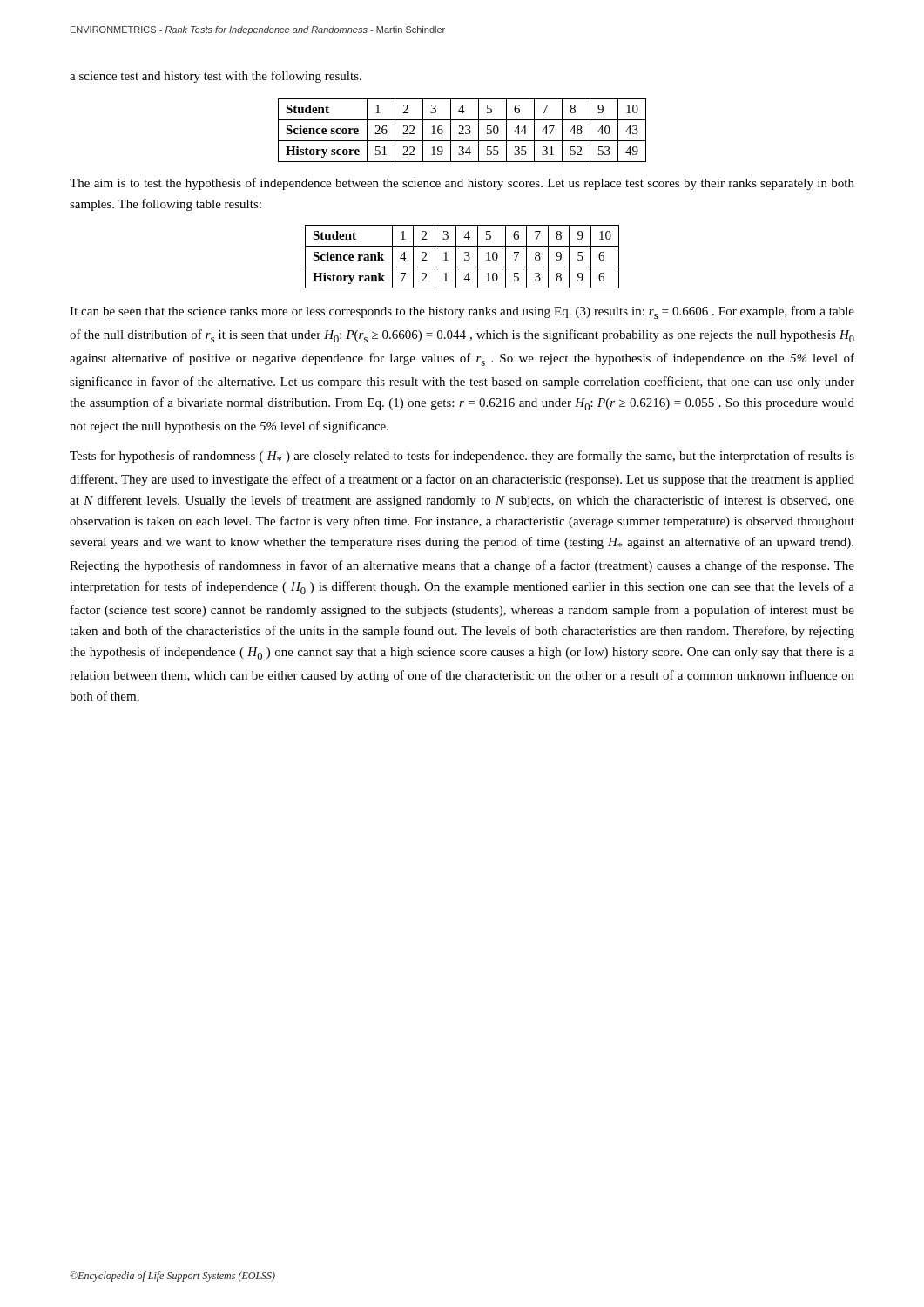This screenshot has height=1307, width=924.
Task: Click on the block starting "a science test and history"
Action: [216, 76]
